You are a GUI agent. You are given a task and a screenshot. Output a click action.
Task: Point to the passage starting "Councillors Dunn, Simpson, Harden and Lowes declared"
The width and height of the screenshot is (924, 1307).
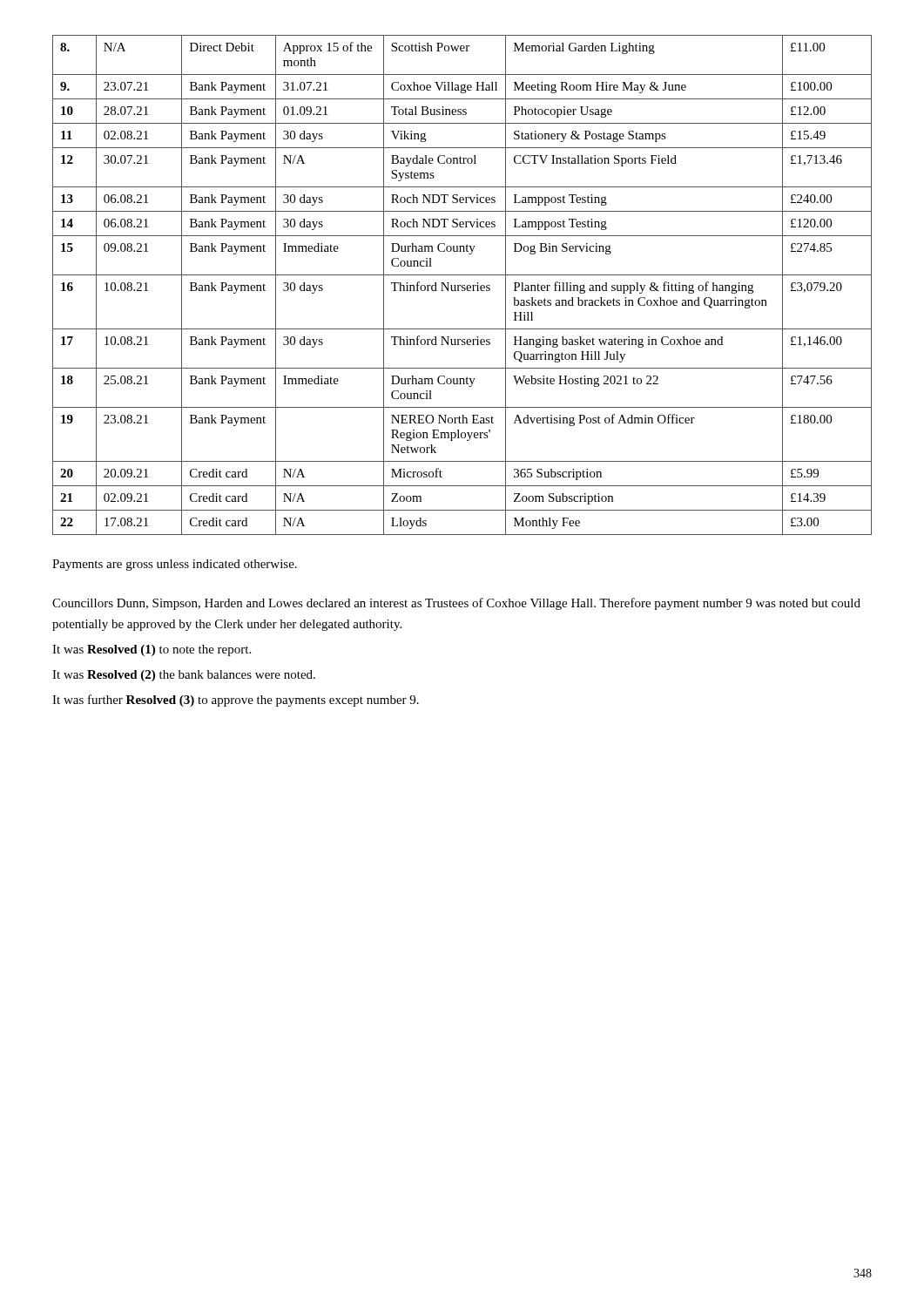tap(456, 613)
